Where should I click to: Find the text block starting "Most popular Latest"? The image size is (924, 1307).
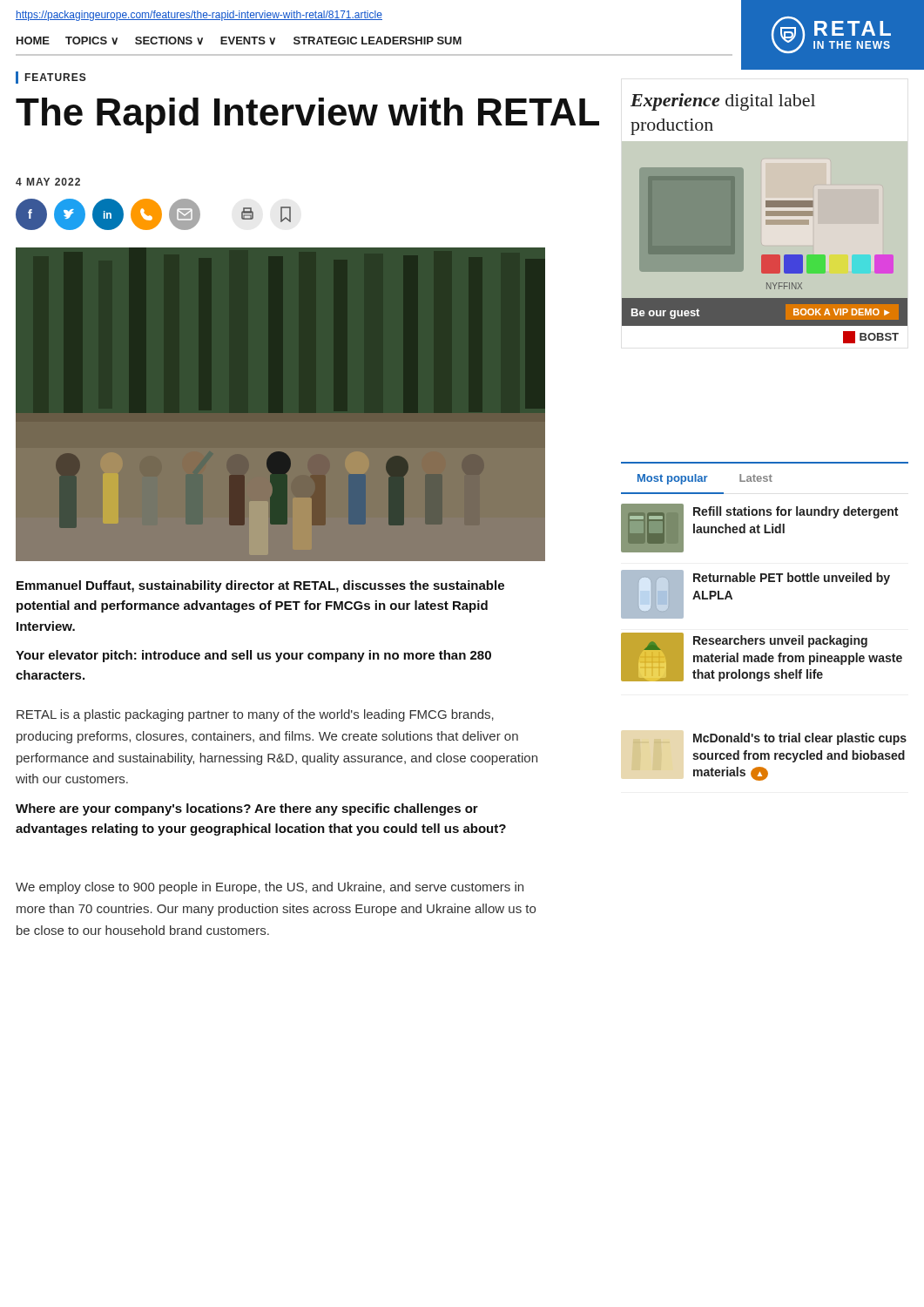pos(765,479)
